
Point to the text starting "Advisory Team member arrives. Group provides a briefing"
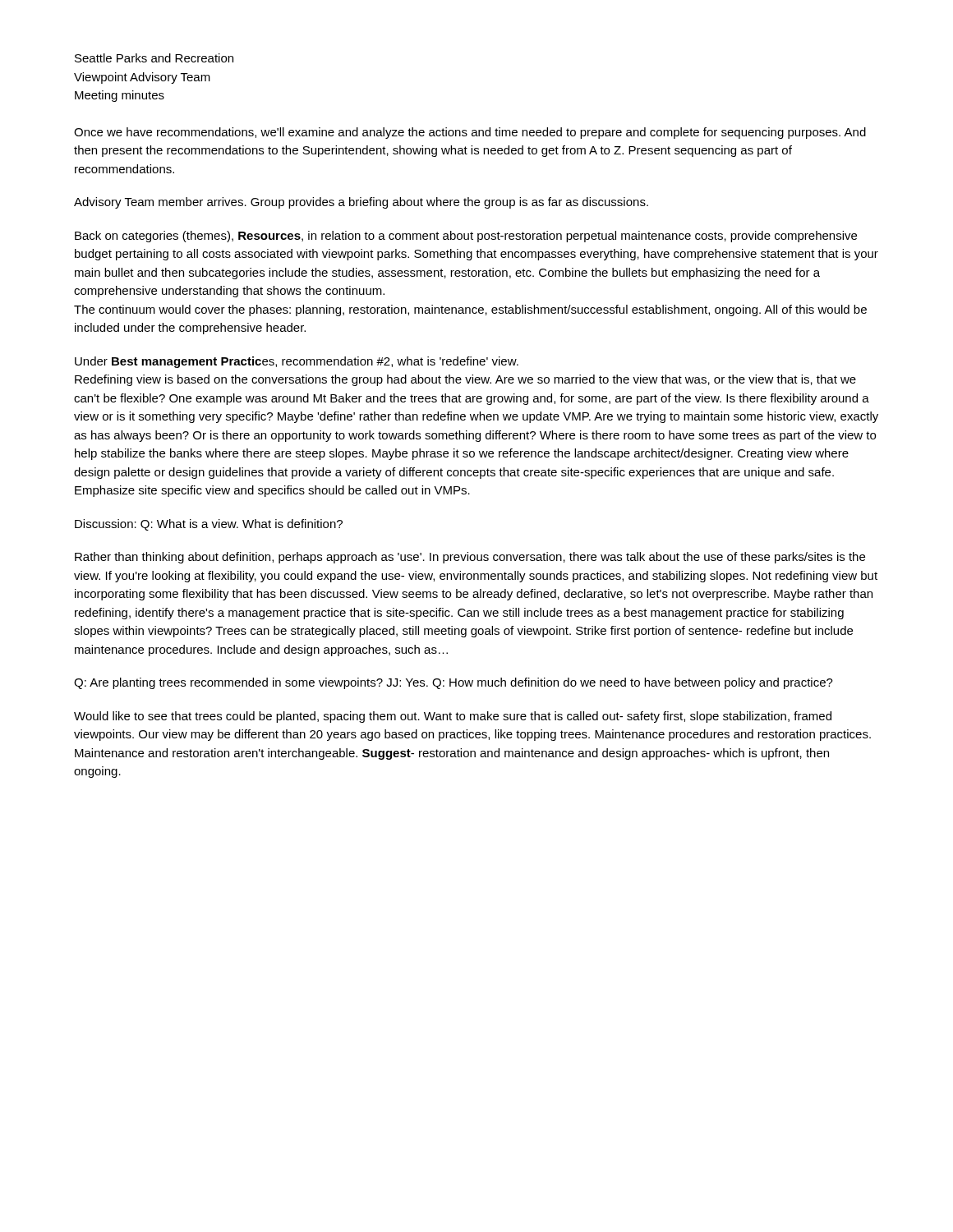point(362,202)
